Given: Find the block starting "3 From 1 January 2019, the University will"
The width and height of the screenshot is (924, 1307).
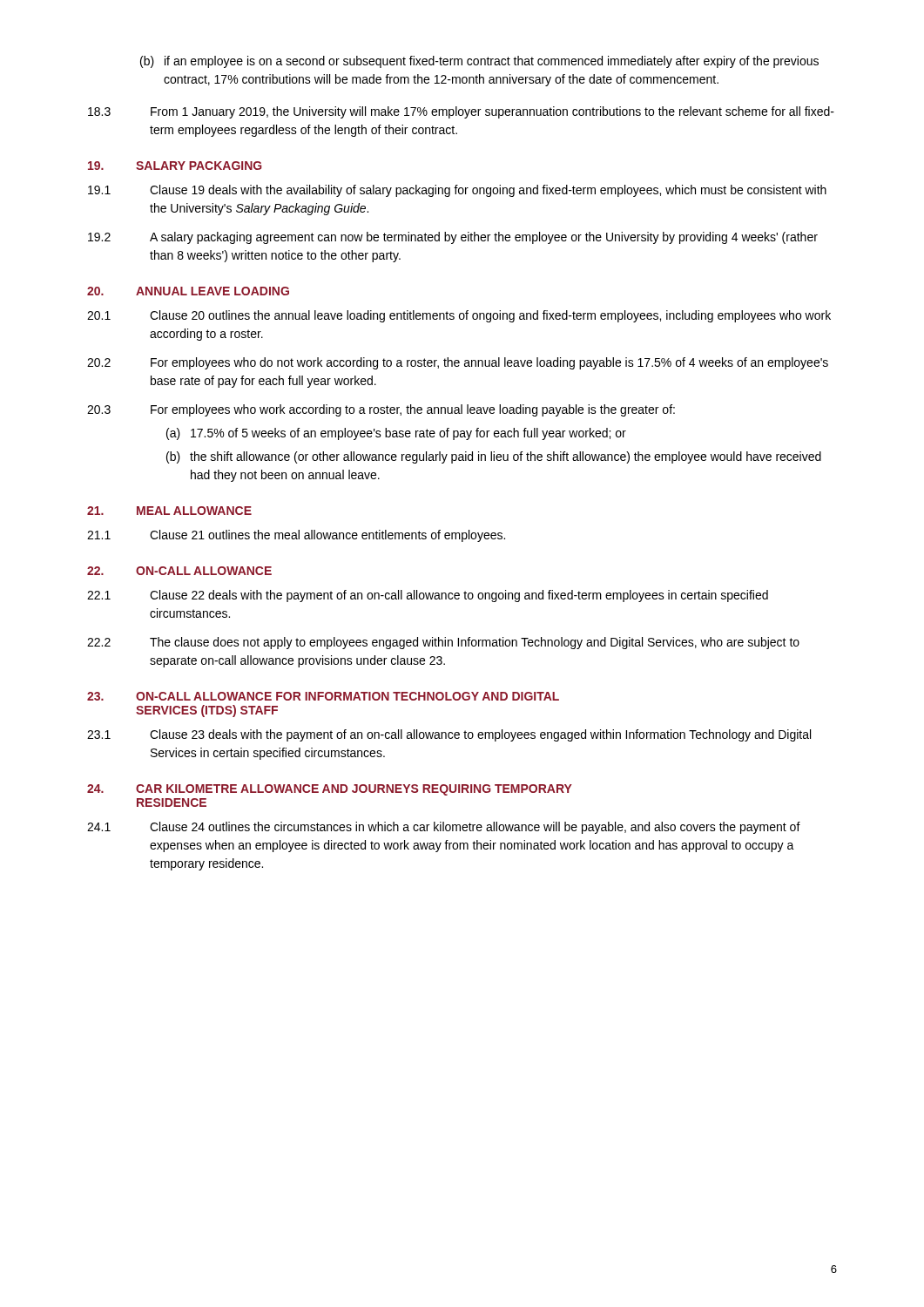Looking at the screenshot, I should 462,121.
